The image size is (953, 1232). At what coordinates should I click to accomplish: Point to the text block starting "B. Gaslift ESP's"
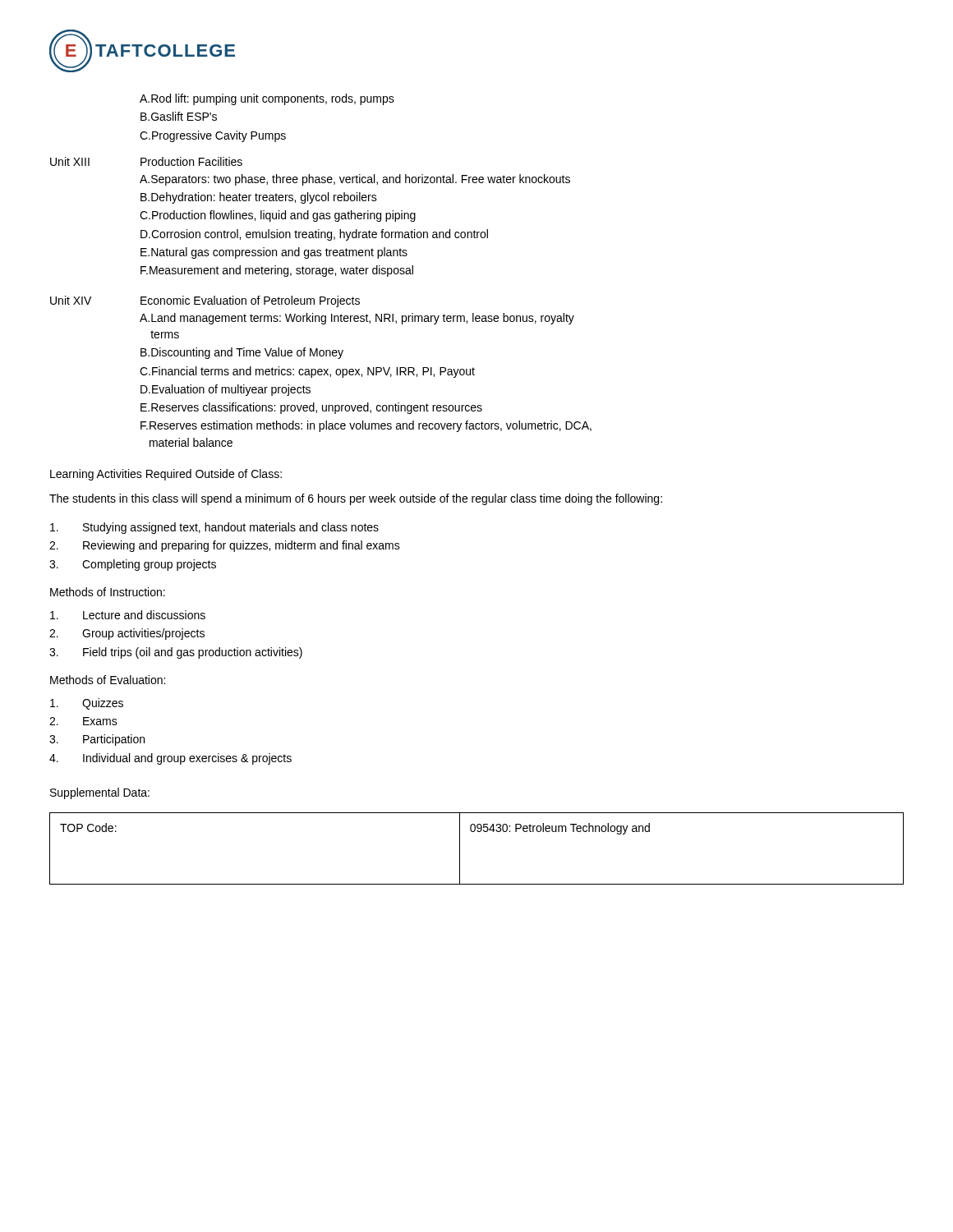pyautogui.click(x=133, y=117)
